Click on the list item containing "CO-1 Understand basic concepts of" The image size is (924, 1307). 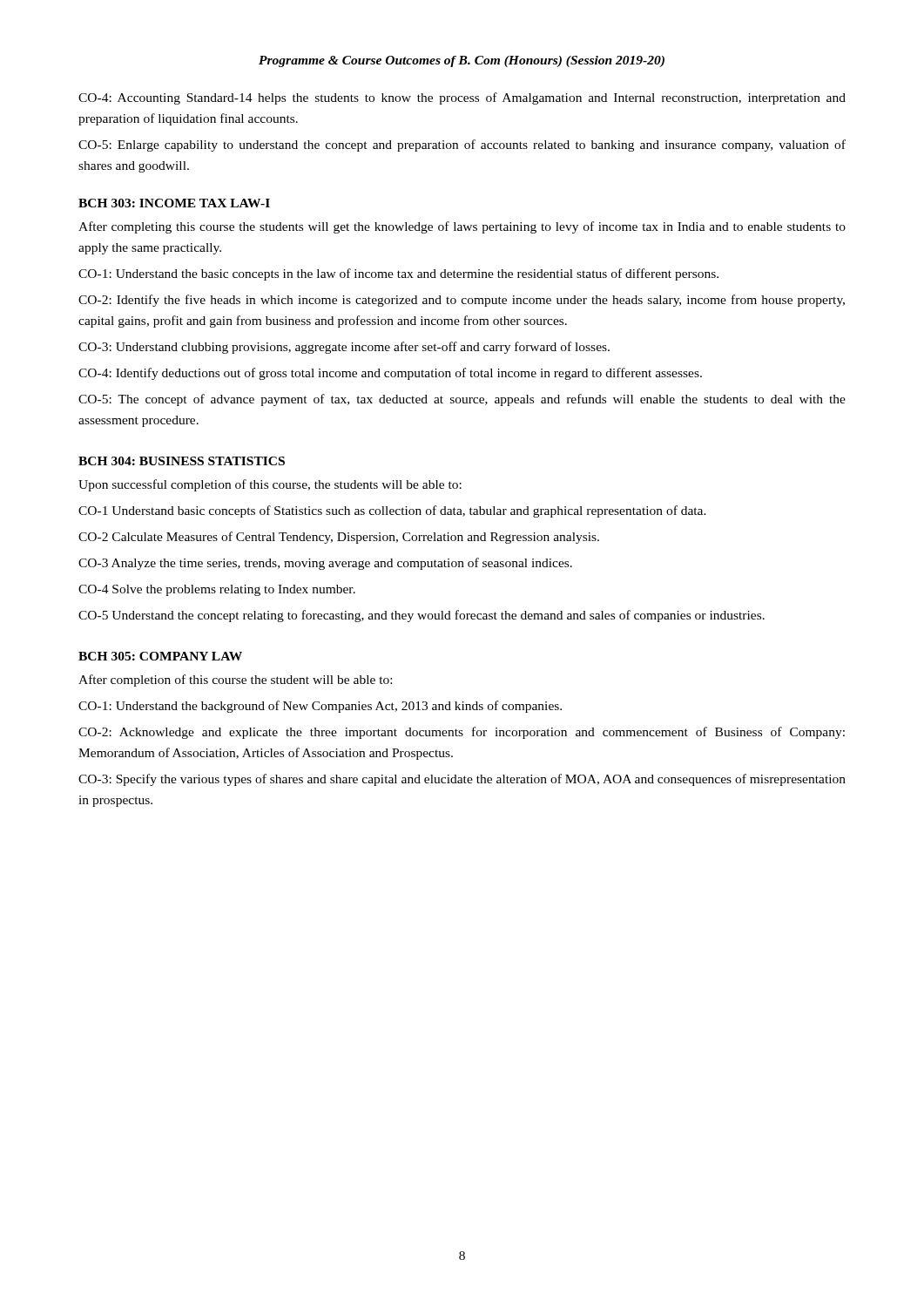coord(392,510)
